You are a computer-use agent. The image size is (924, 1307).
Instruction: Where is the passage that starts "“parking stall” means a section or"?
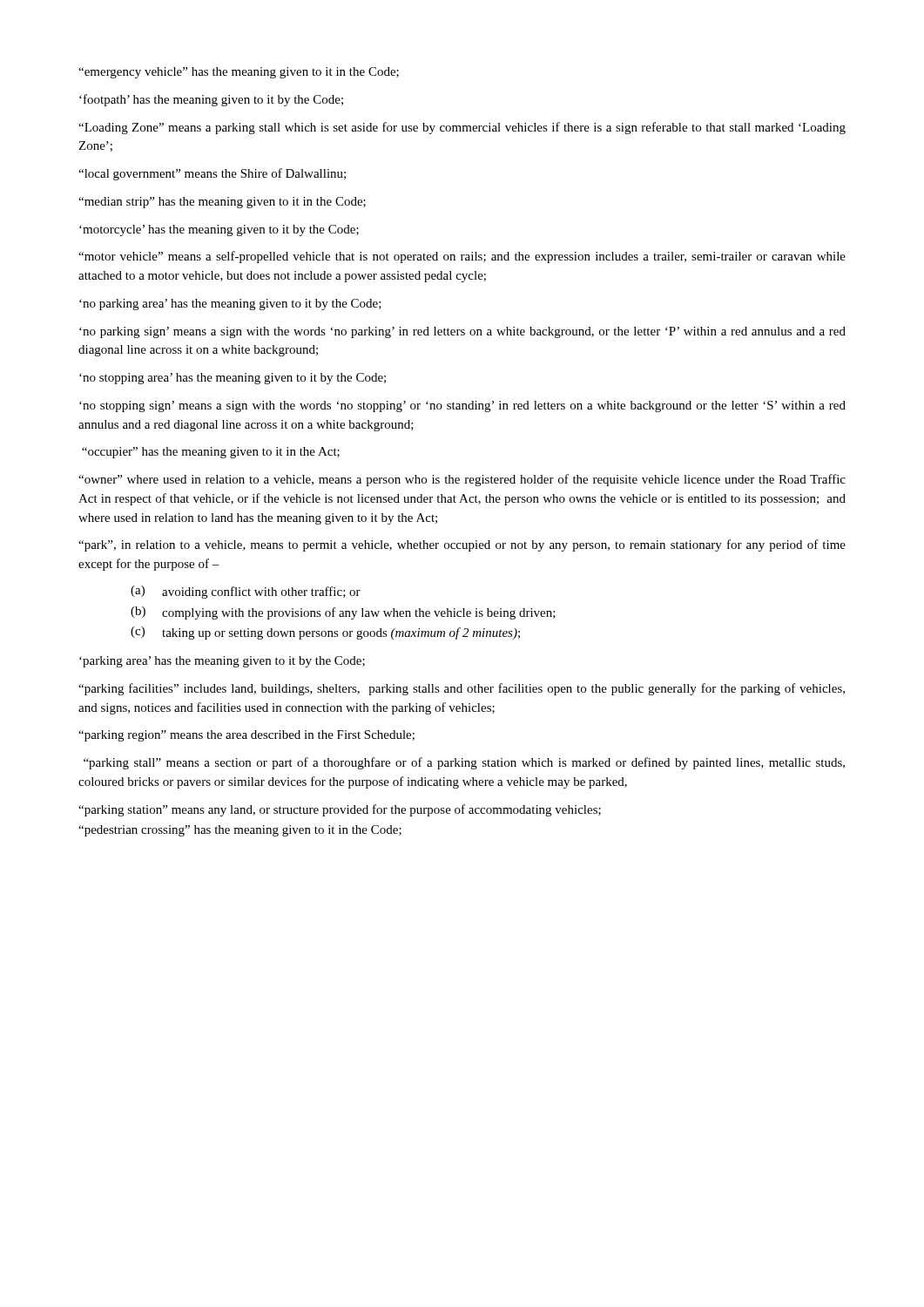pos(462,772)
